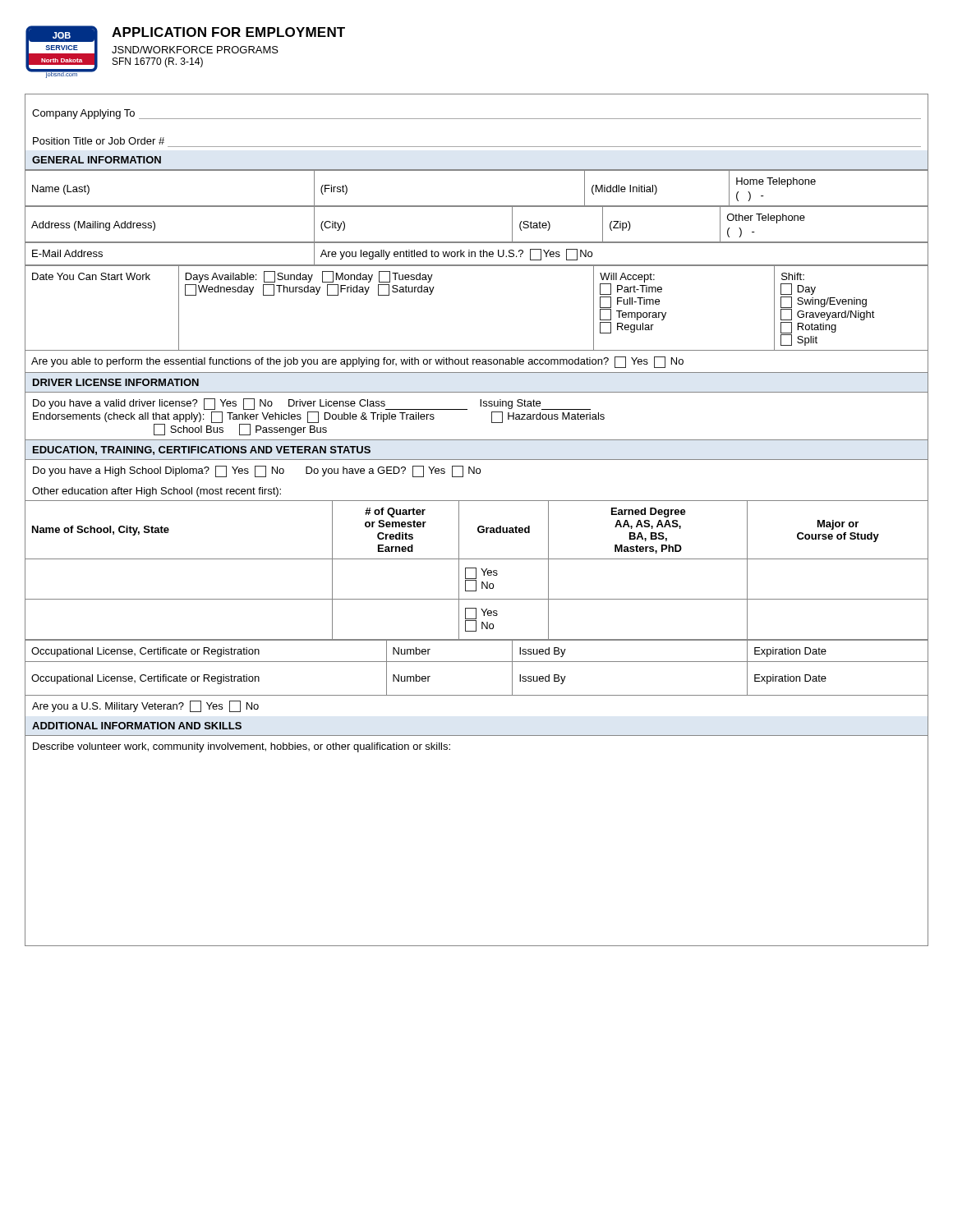The height and width of the screenshot is (1232, 953).
Task: Find the logo
Action: tap(62, 53)
